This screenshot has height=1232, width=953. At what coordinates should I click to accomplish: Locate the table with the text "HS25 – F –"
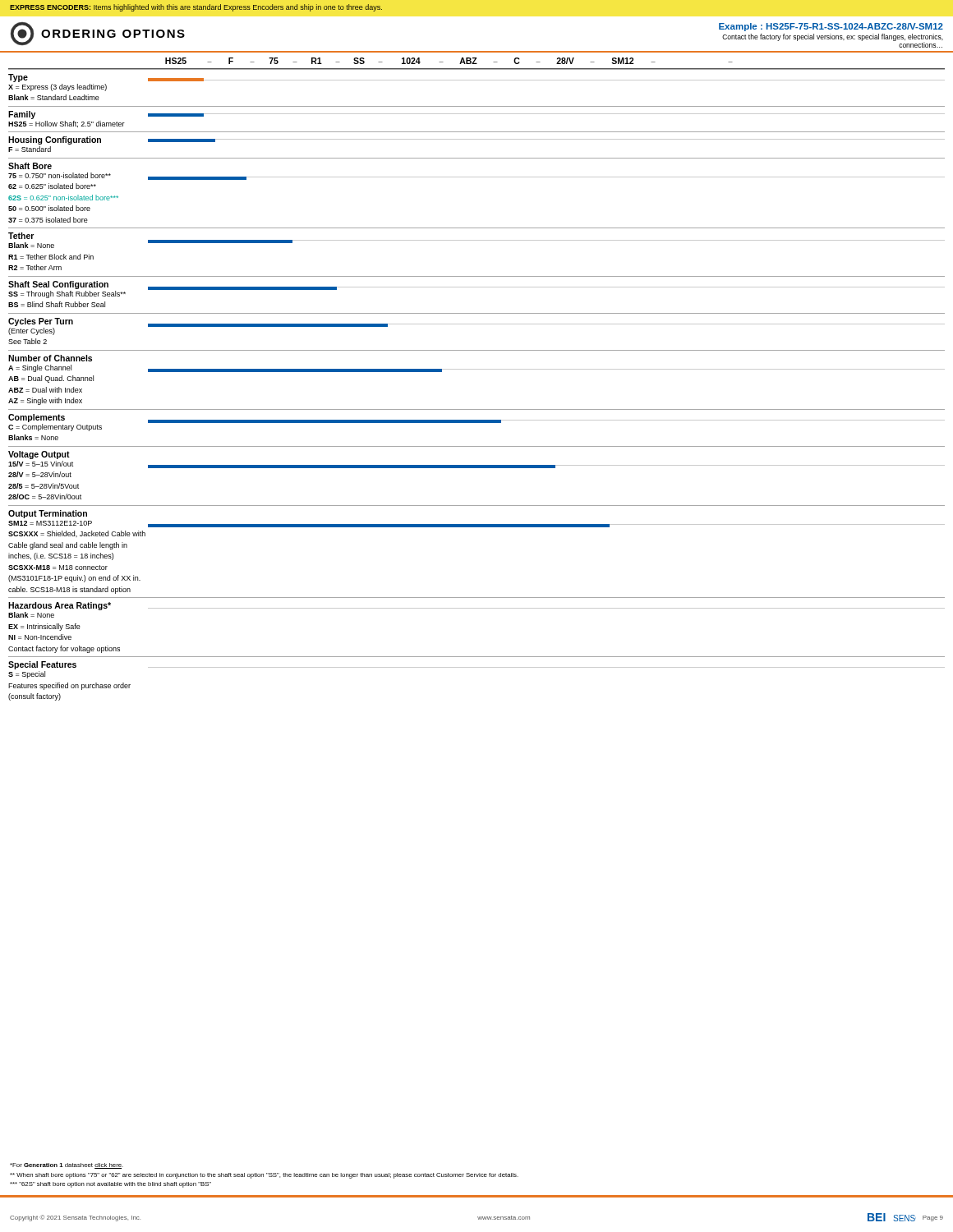coord(476,378)
